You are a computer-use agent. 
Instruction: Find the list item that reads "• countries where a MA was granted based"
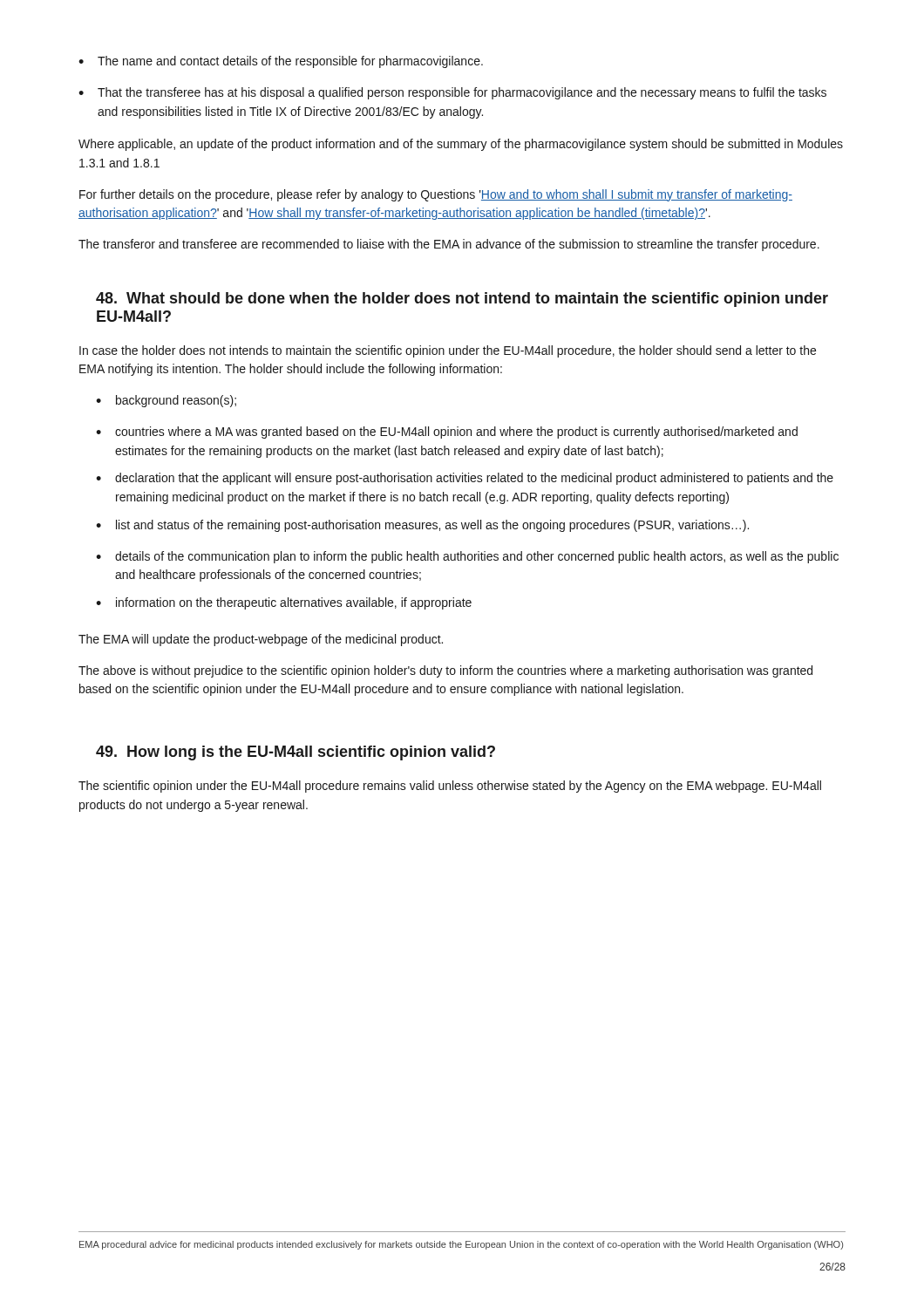click(471, 442)
